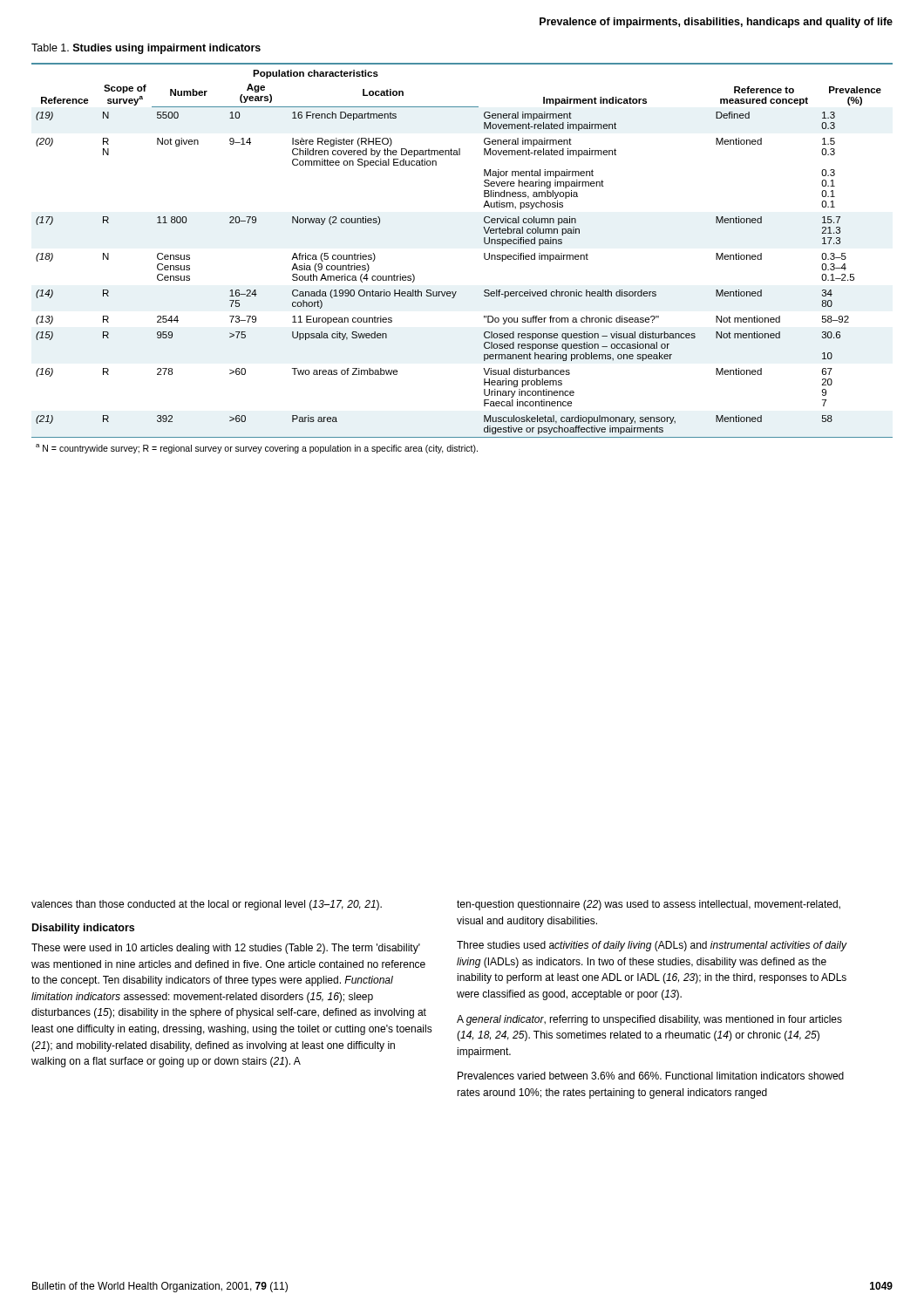Select the text block starting "A general indicator, referring to unspecified disability, was"
The width and height of the screenshot is (924, 1308).
click(649, 1035)
